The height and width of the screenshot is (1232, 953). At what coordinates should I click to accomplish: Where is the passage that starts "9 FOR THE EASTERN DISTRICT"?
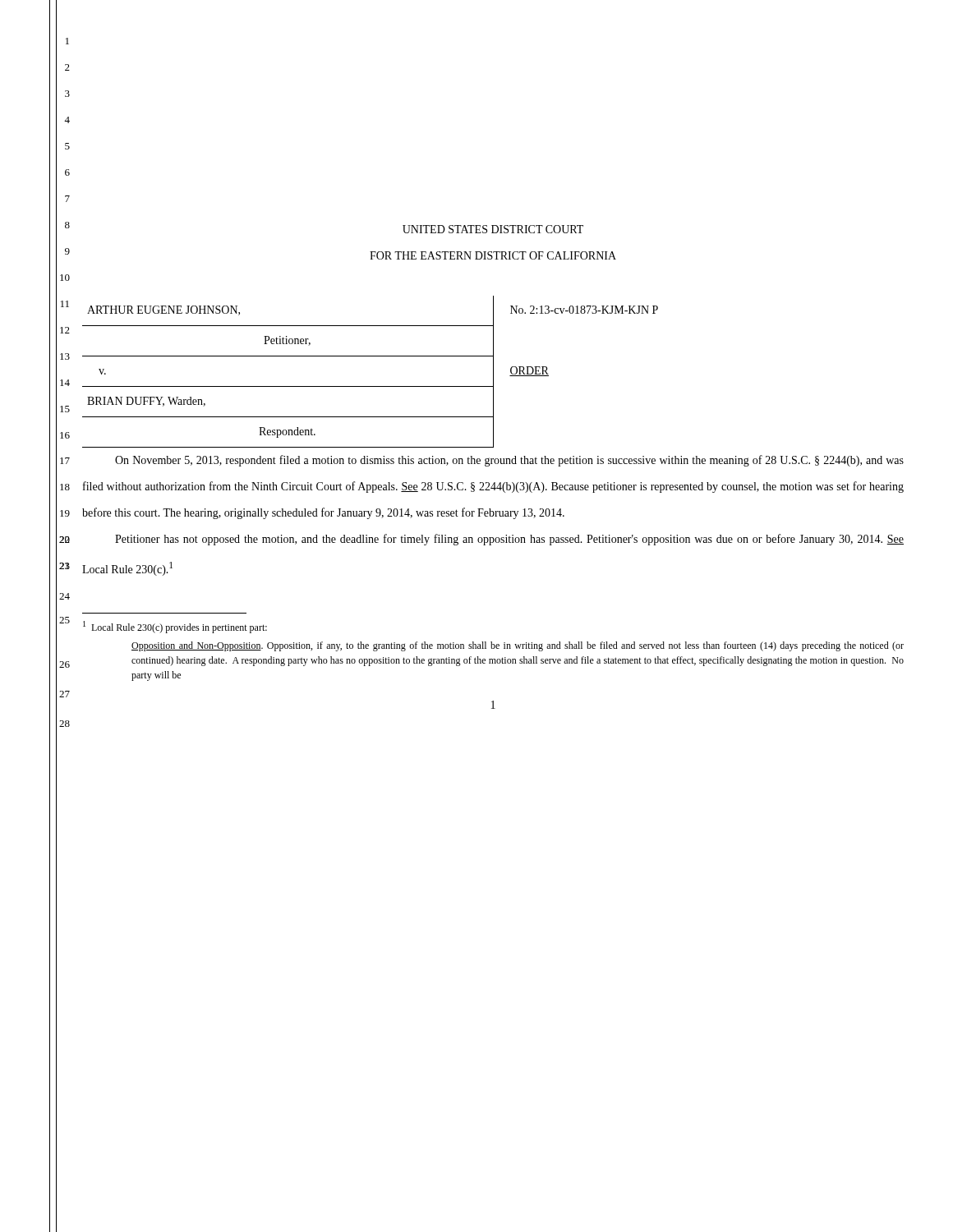tap(493, 256)
